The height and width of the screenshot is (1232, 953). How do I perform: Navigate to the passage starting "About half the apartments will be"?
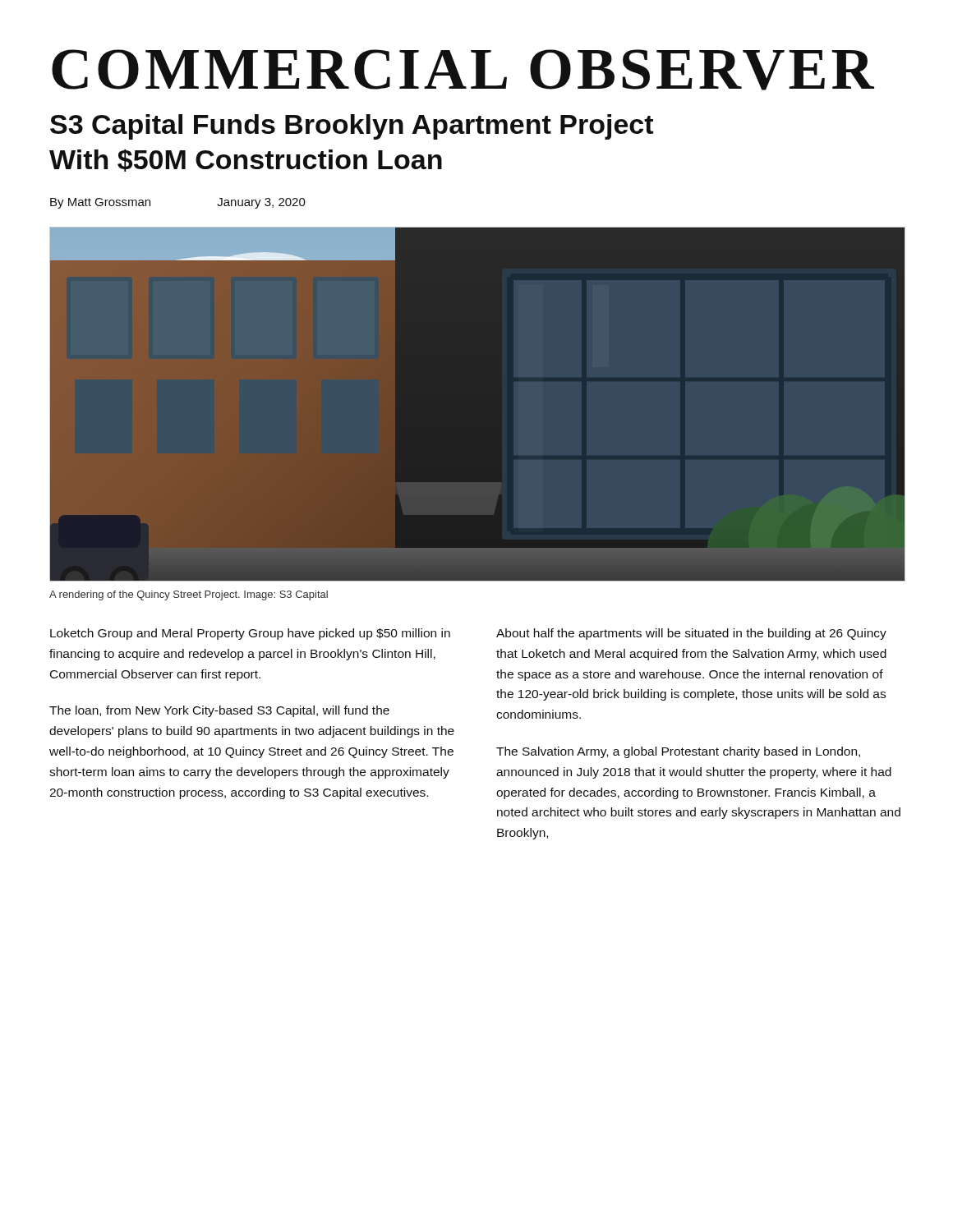(691, 634)
